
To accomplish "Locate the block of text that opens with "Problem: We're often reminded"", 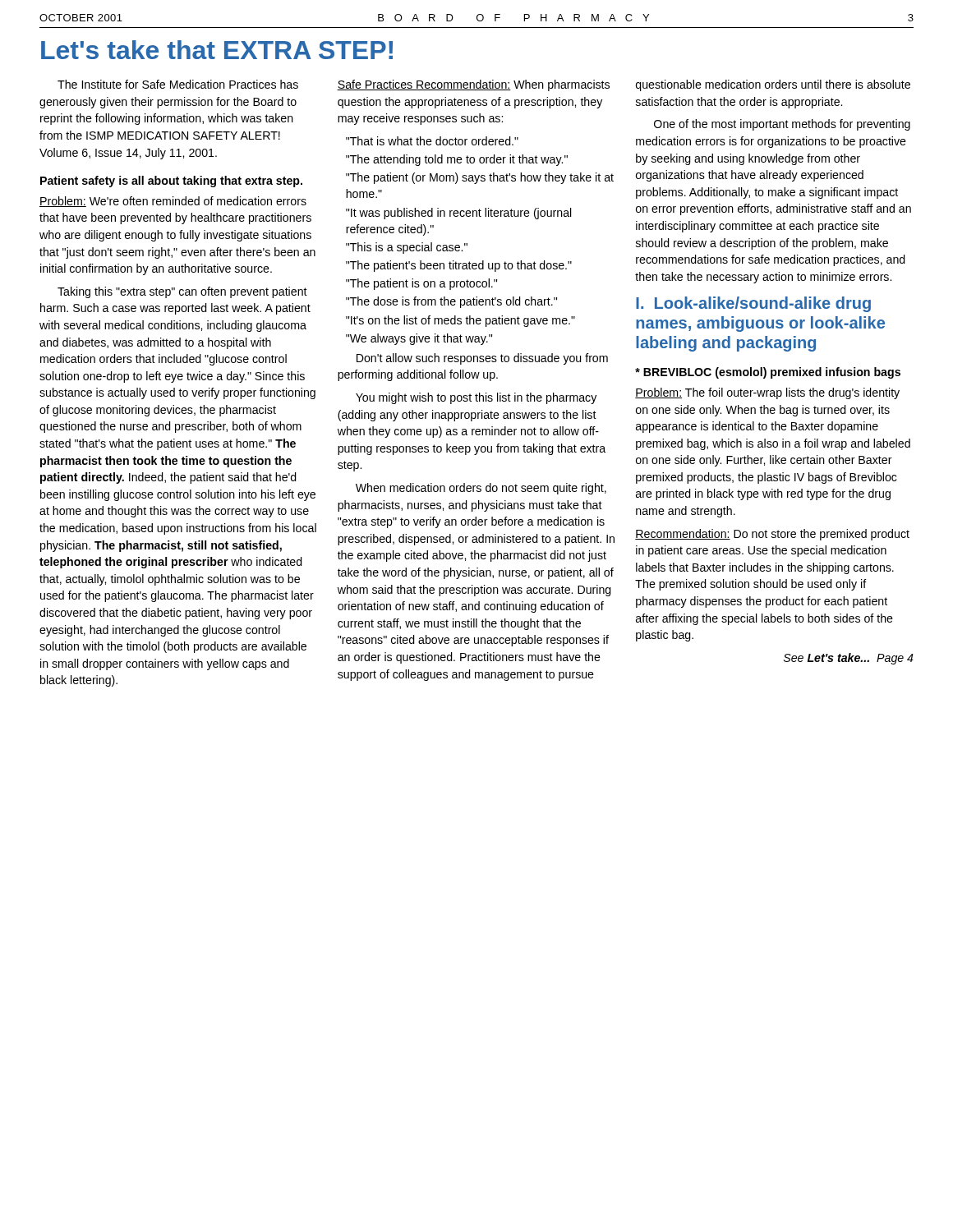I will (x=179, y=441).
